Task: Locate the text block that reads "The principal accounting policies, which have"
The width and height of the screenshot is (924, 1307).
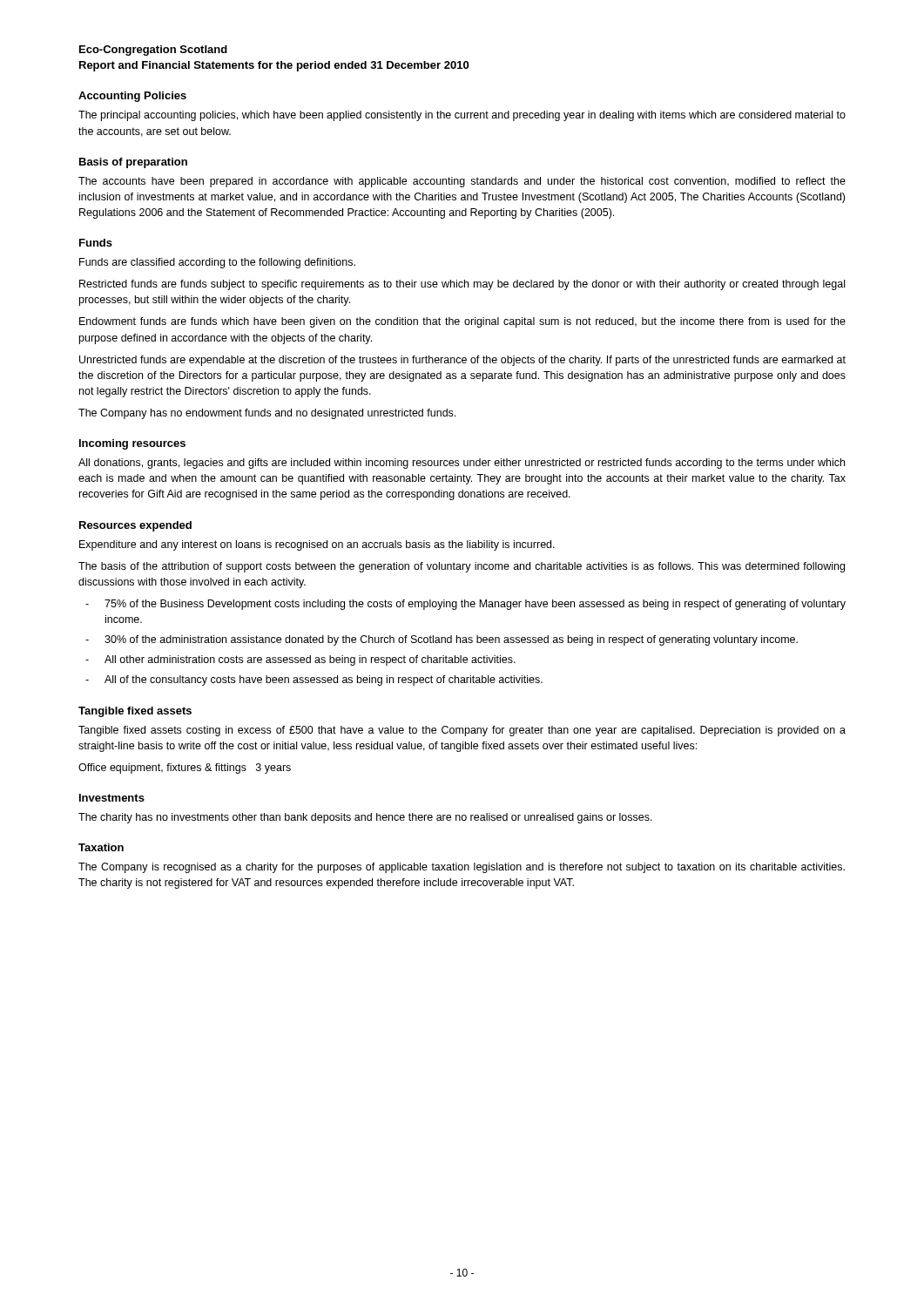Action: pos(462,123)
